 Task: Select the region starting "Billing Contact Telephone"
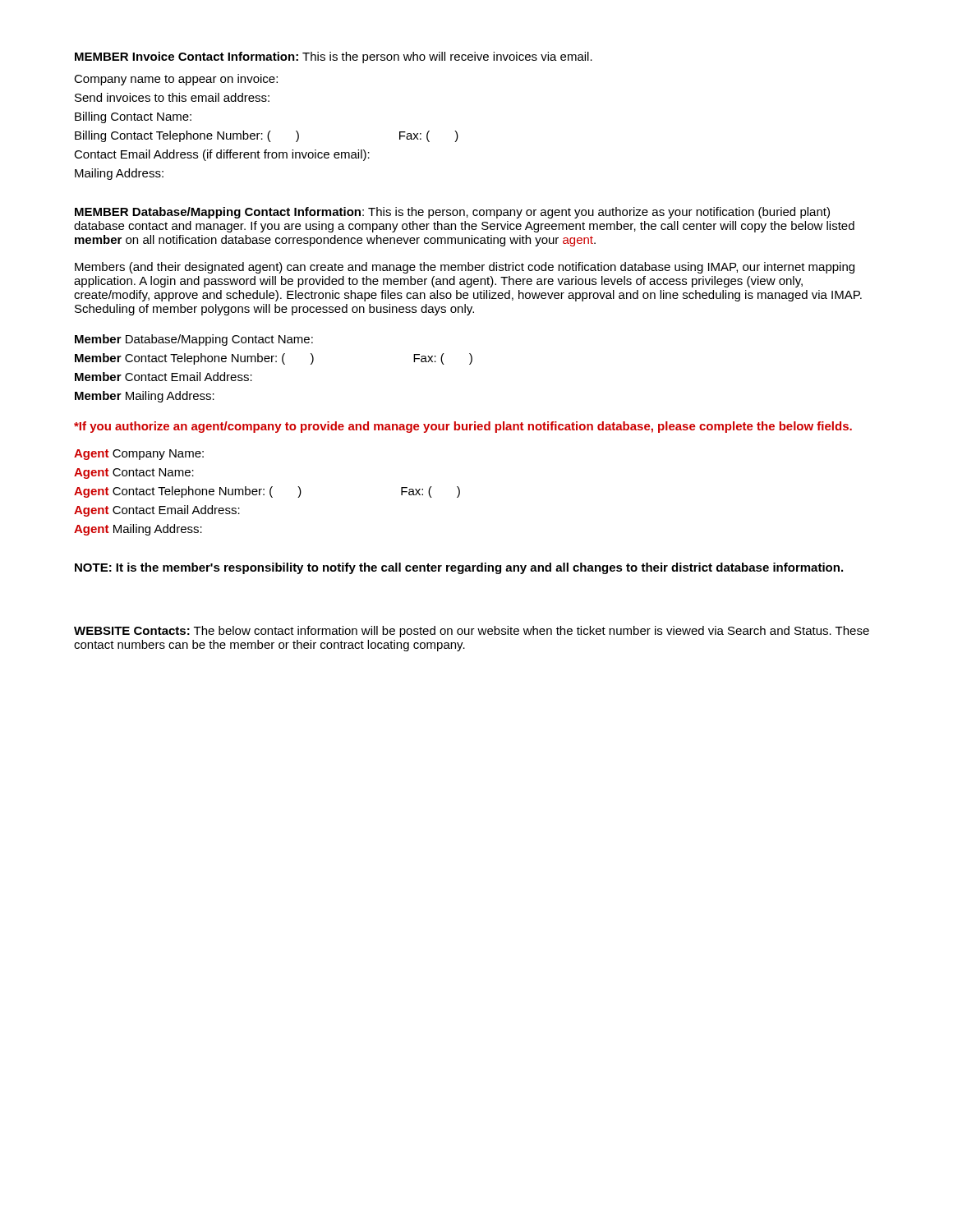tap(266, 135)
